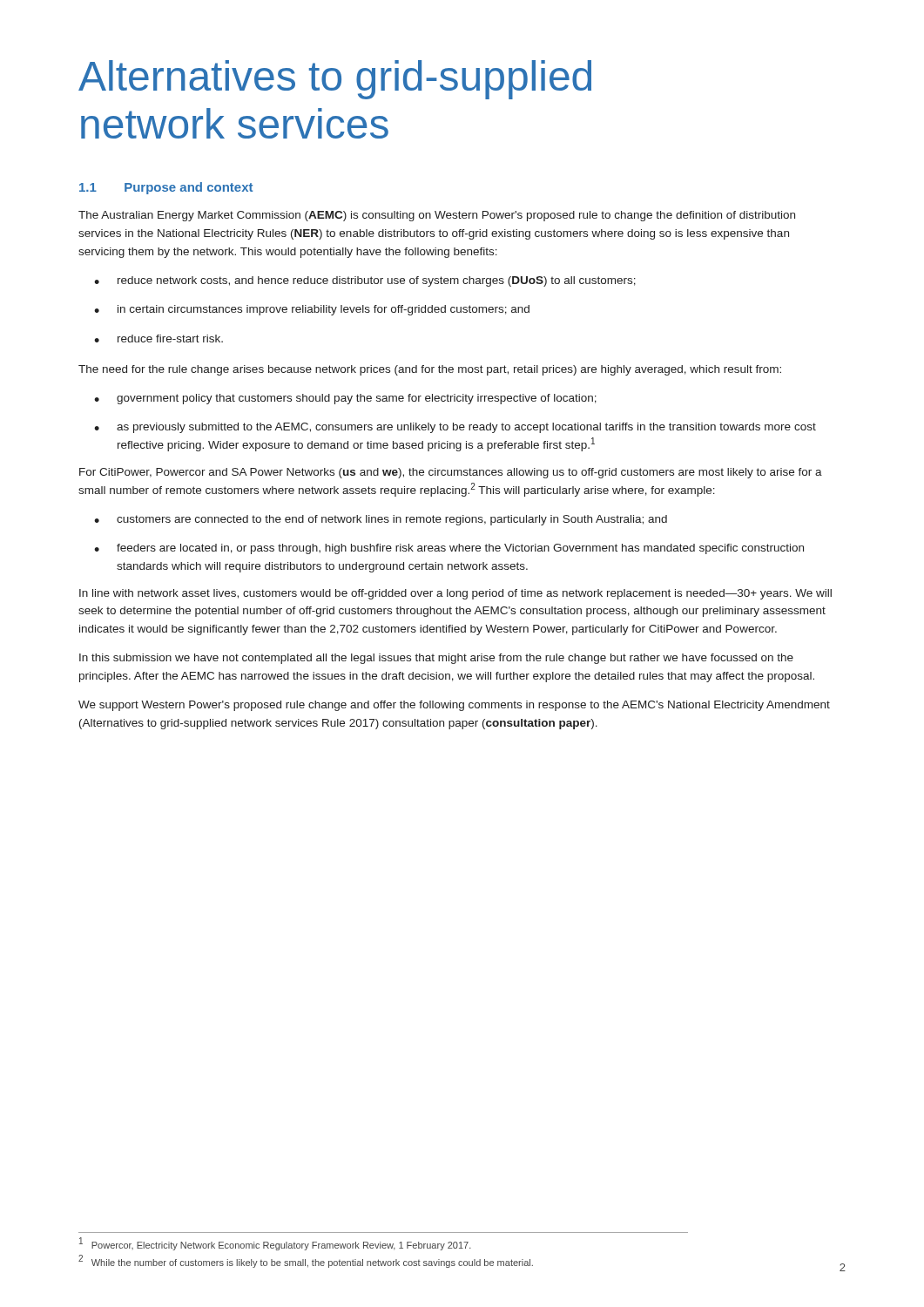
Task: Point to the text block starting "• in certain"
Action: tap(465, 312)
